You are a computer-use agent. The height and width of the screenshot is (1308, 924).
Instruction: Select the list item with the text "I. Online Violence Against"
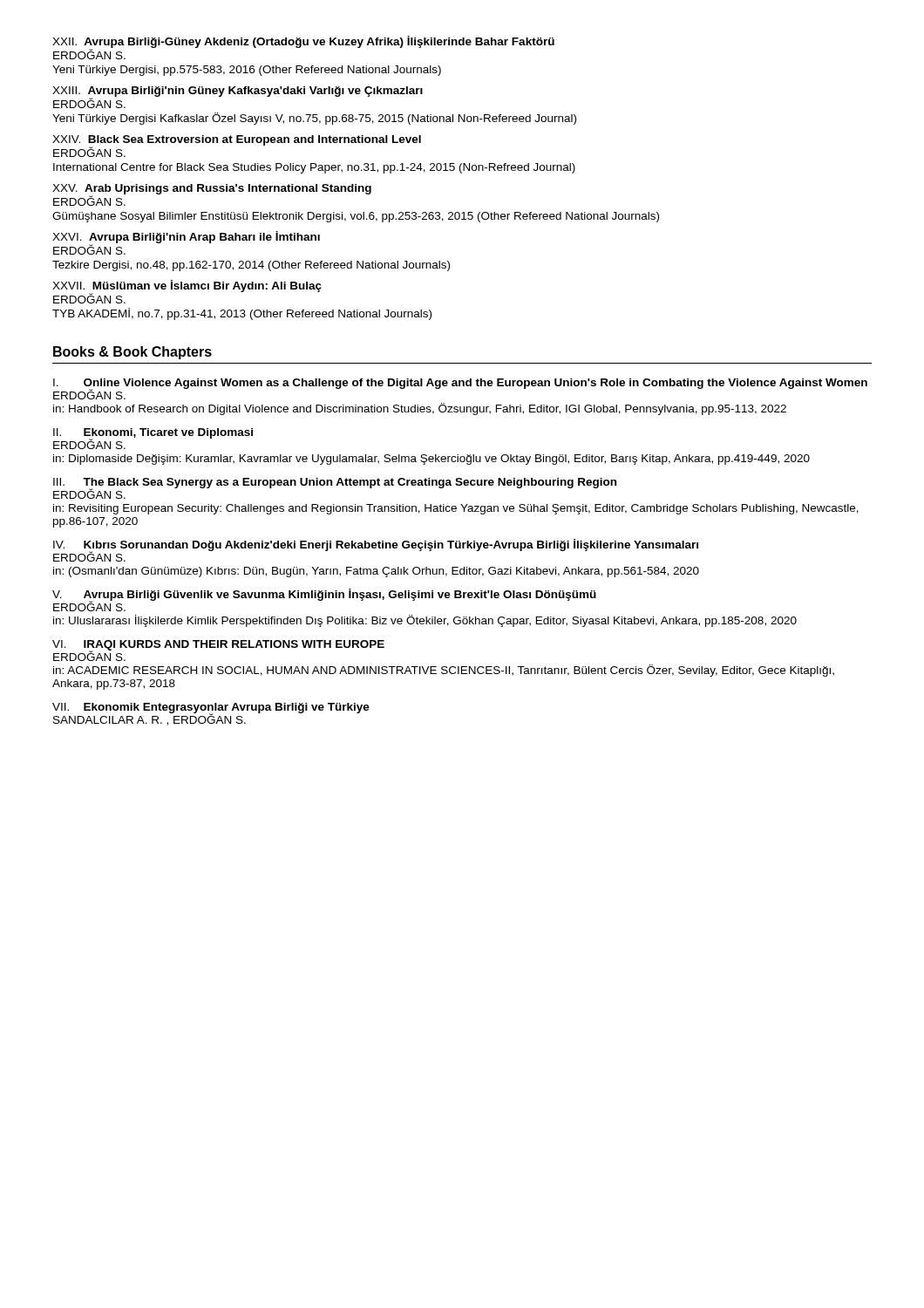(x=462, y=395)
